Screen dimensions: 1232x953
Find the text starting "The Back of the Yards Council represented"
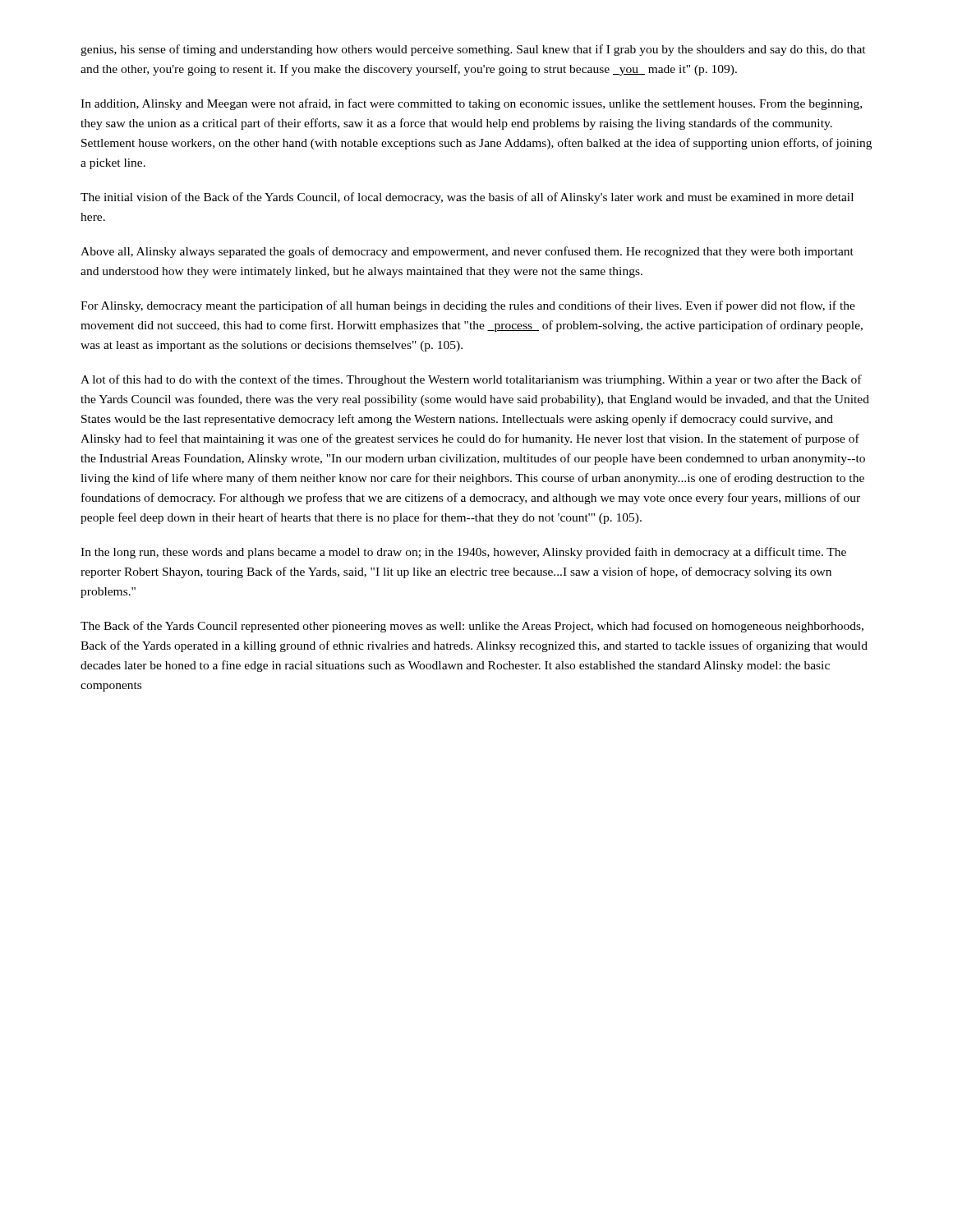(474, 655)
